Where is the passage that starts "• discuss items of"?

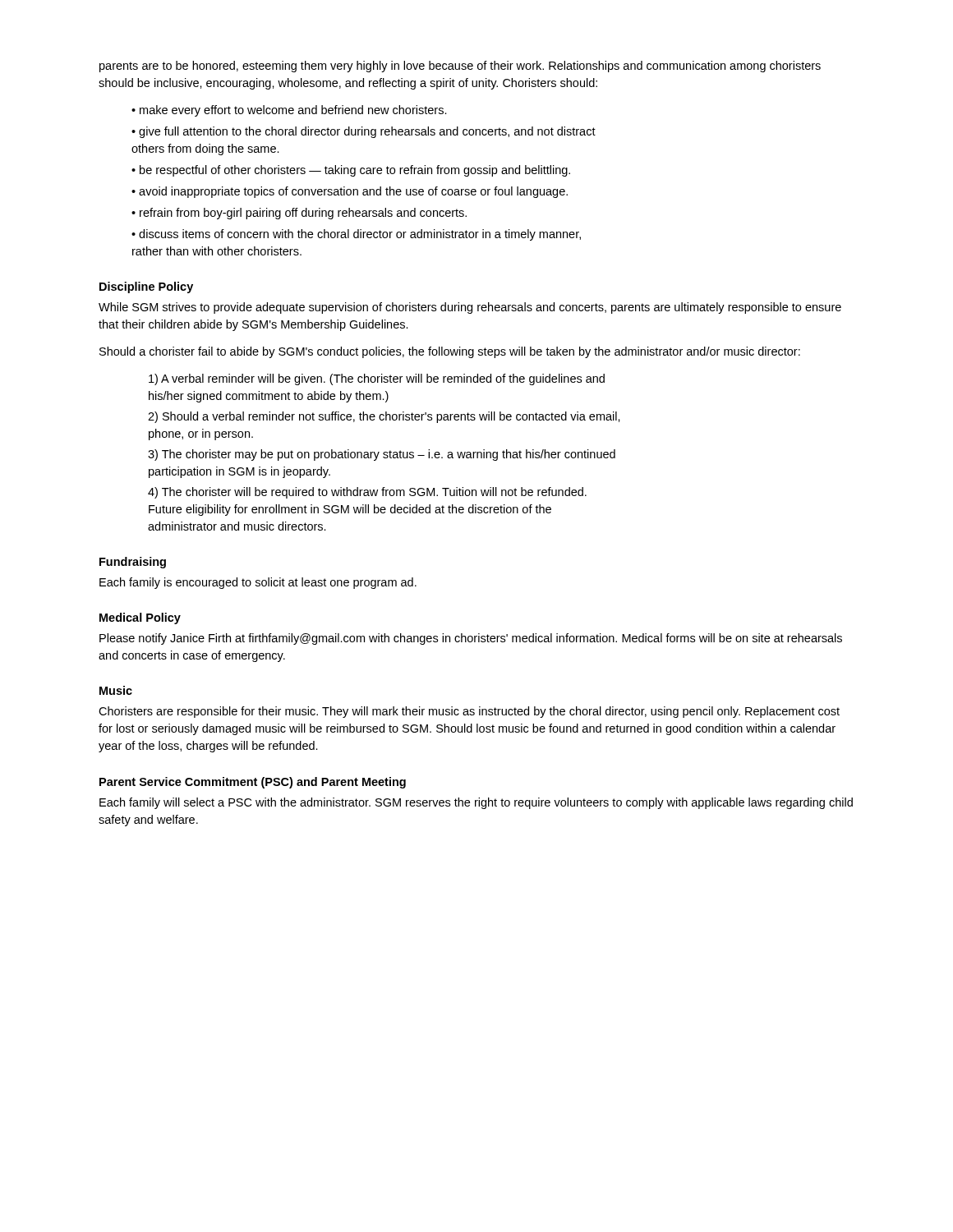[x=357, y=243]
